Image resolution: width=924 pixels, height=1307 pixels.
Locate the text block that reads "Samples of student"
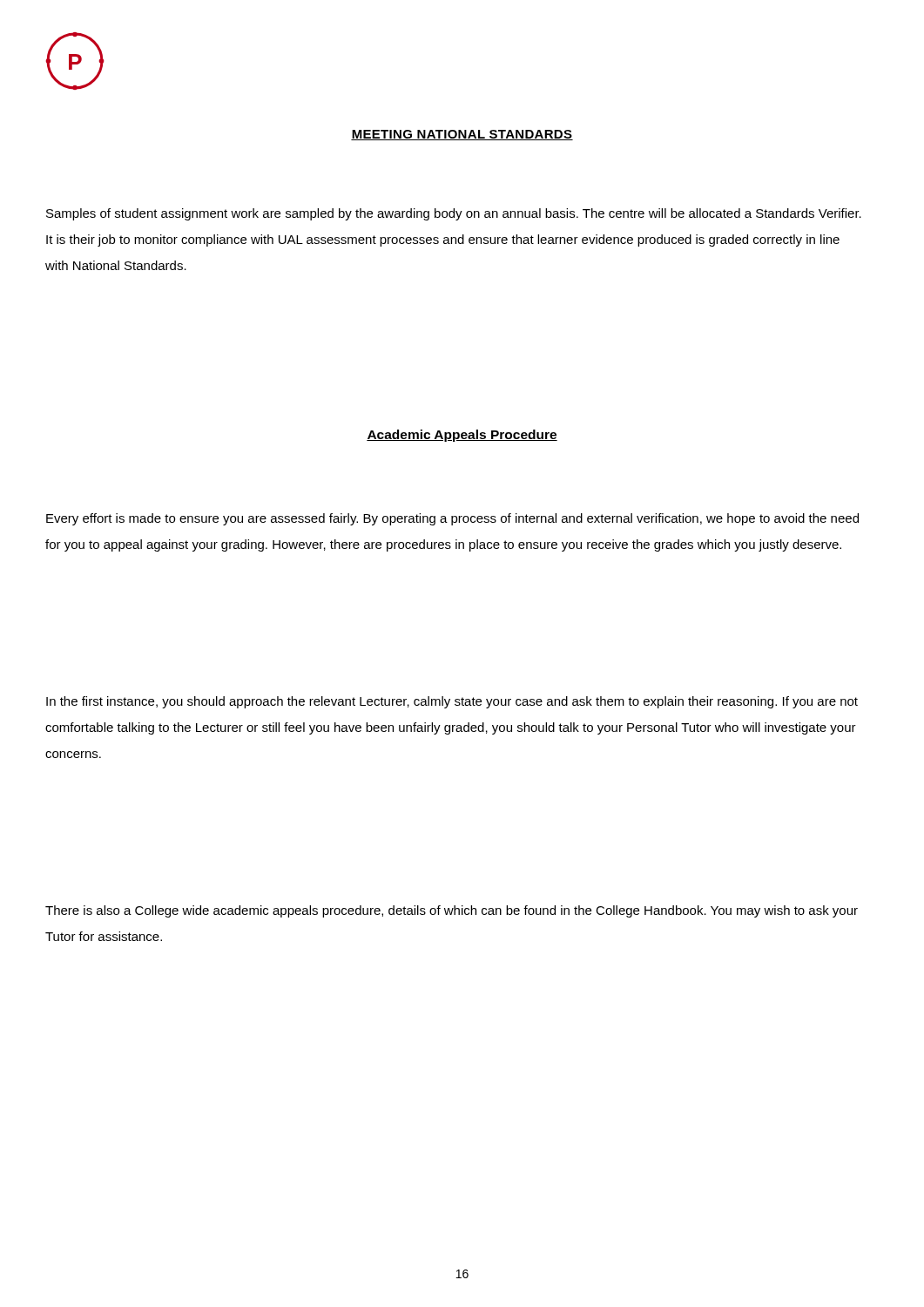454,239
